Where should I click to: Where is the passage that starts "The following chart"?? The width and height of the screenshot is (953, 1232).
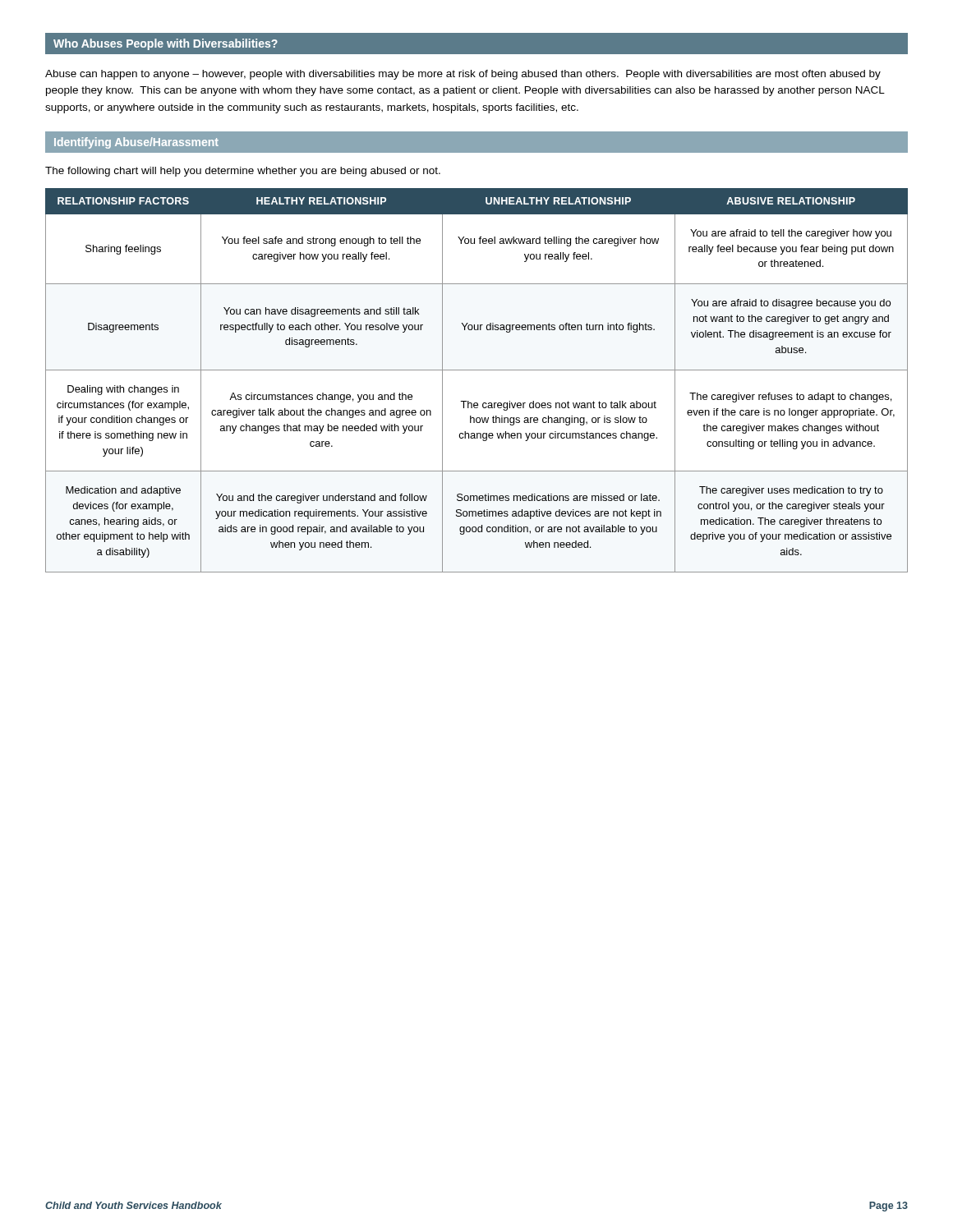pos(243,172)
